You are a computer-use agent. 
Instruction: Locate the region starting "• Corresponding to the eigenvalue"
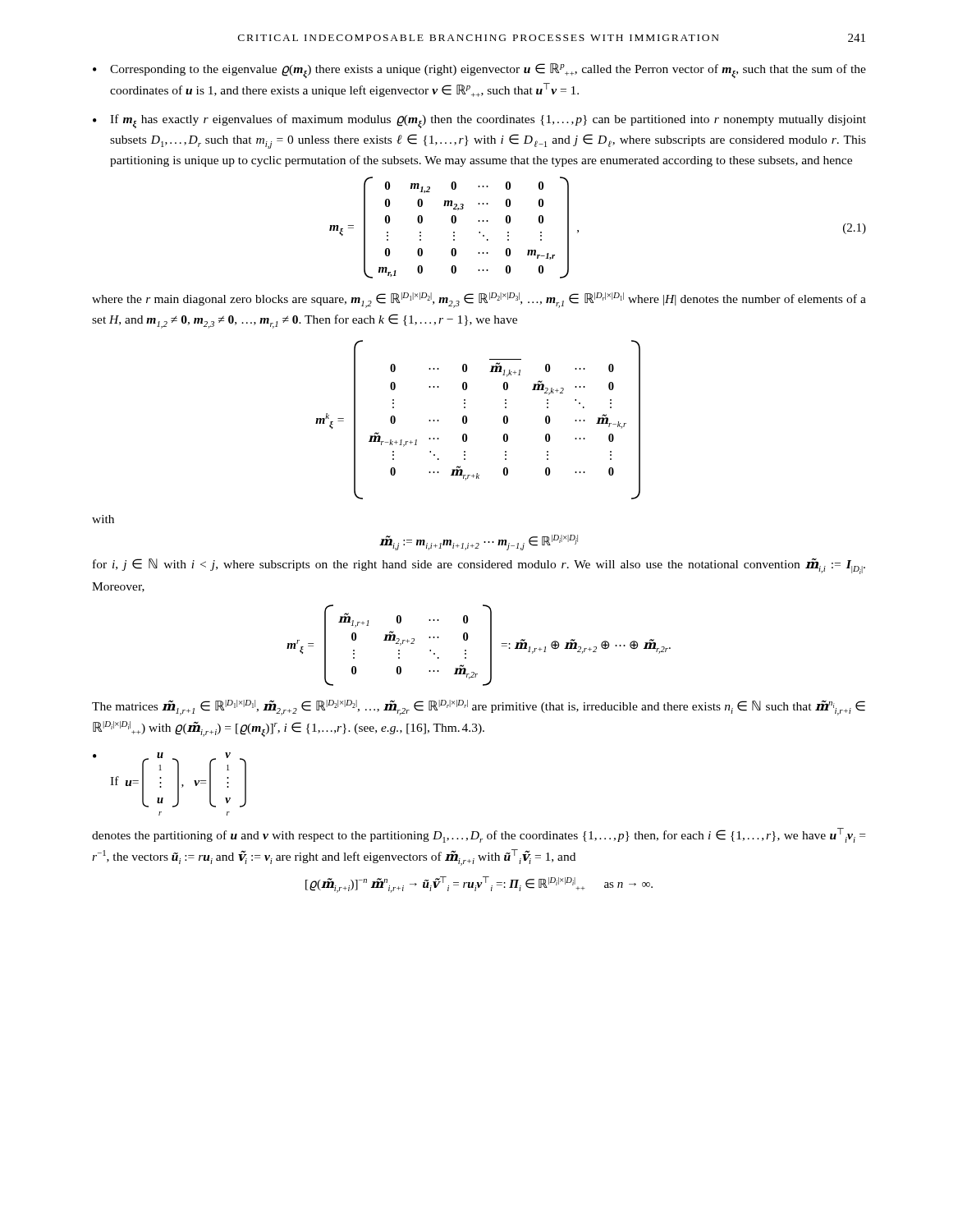click(479, 80)
